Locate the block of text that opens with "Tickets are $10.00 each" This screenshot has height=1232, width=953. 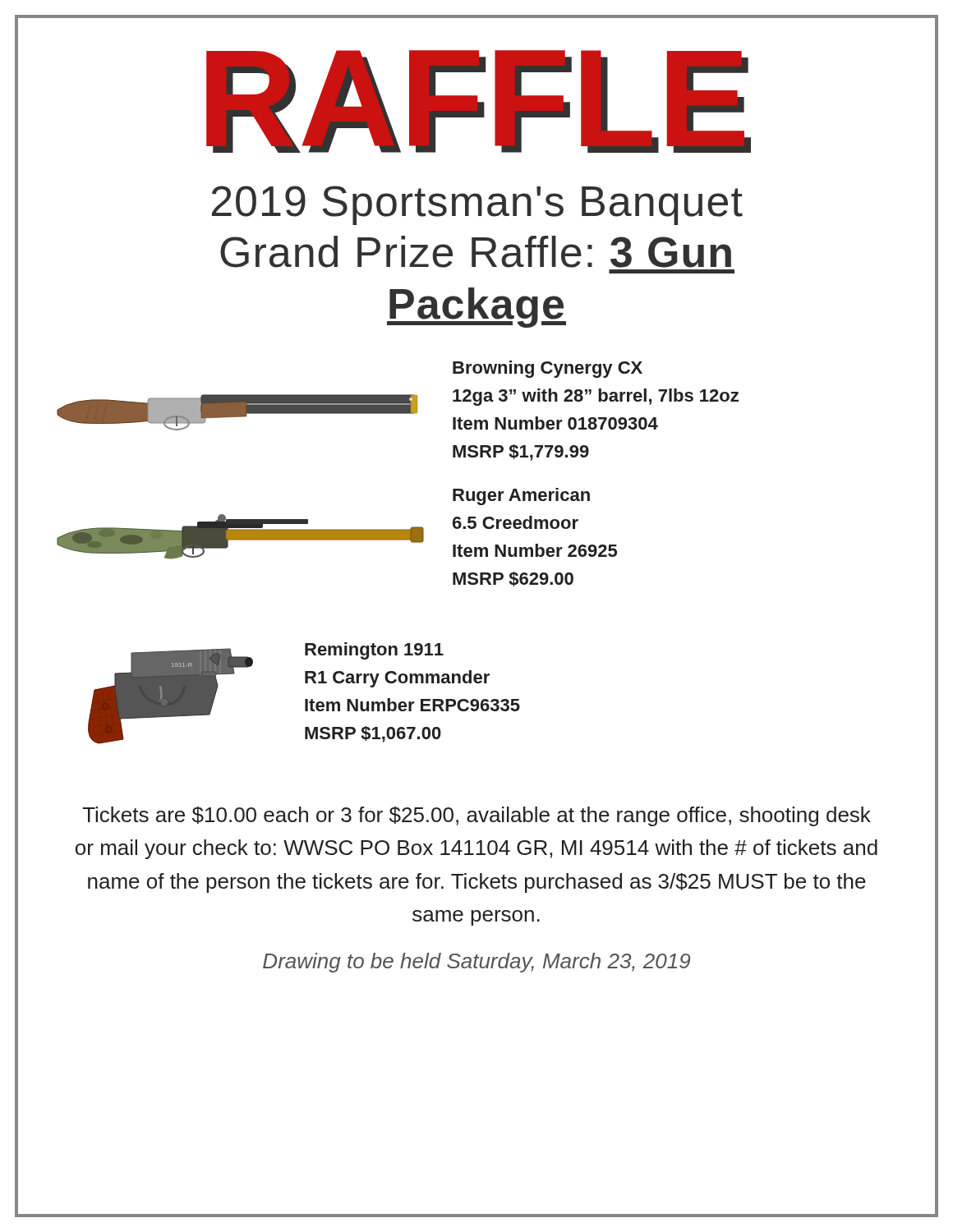[x=476, y=864]
